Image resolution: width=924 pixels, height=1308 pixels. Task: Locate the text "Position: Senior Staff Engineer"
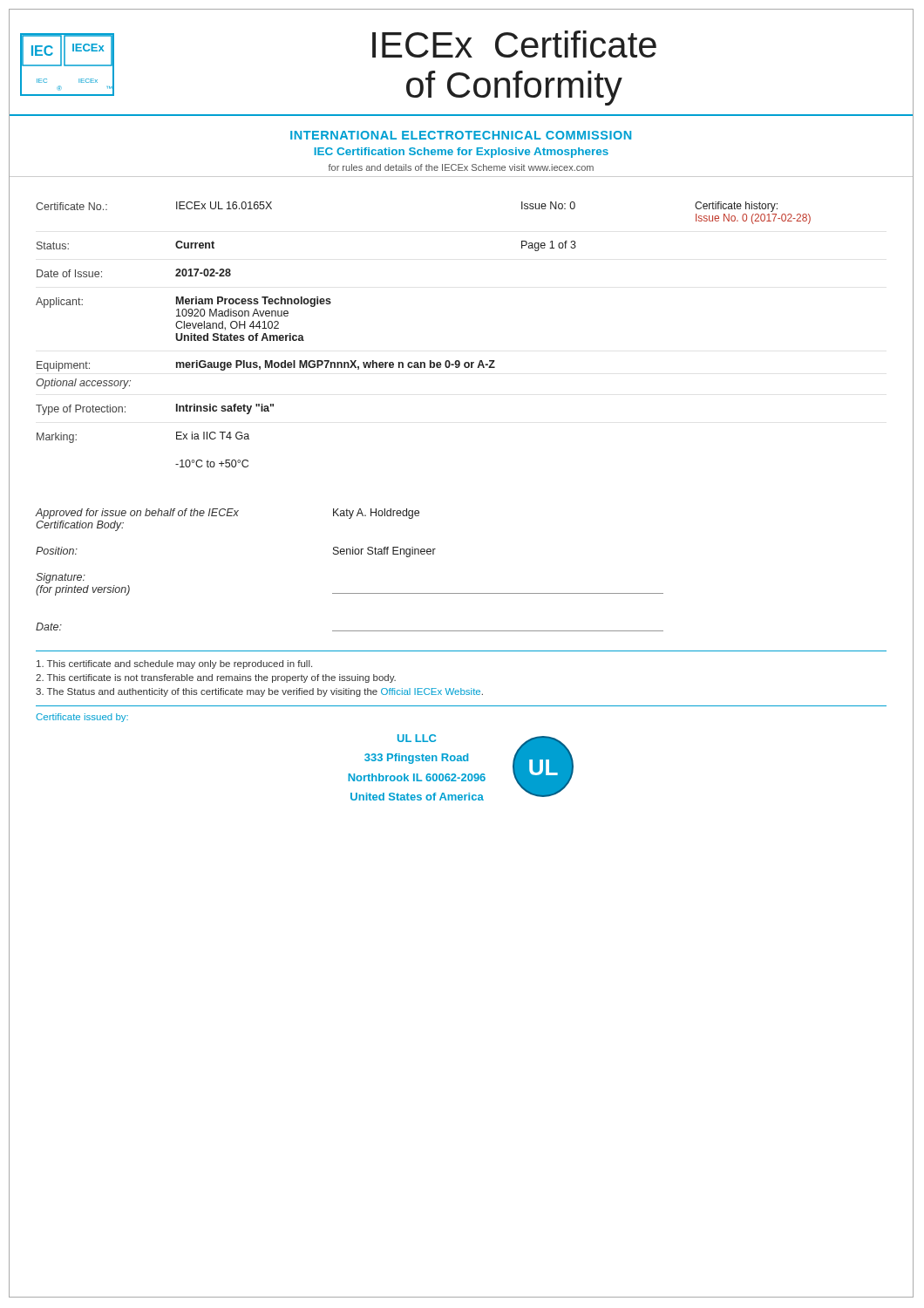click(61, 552)
